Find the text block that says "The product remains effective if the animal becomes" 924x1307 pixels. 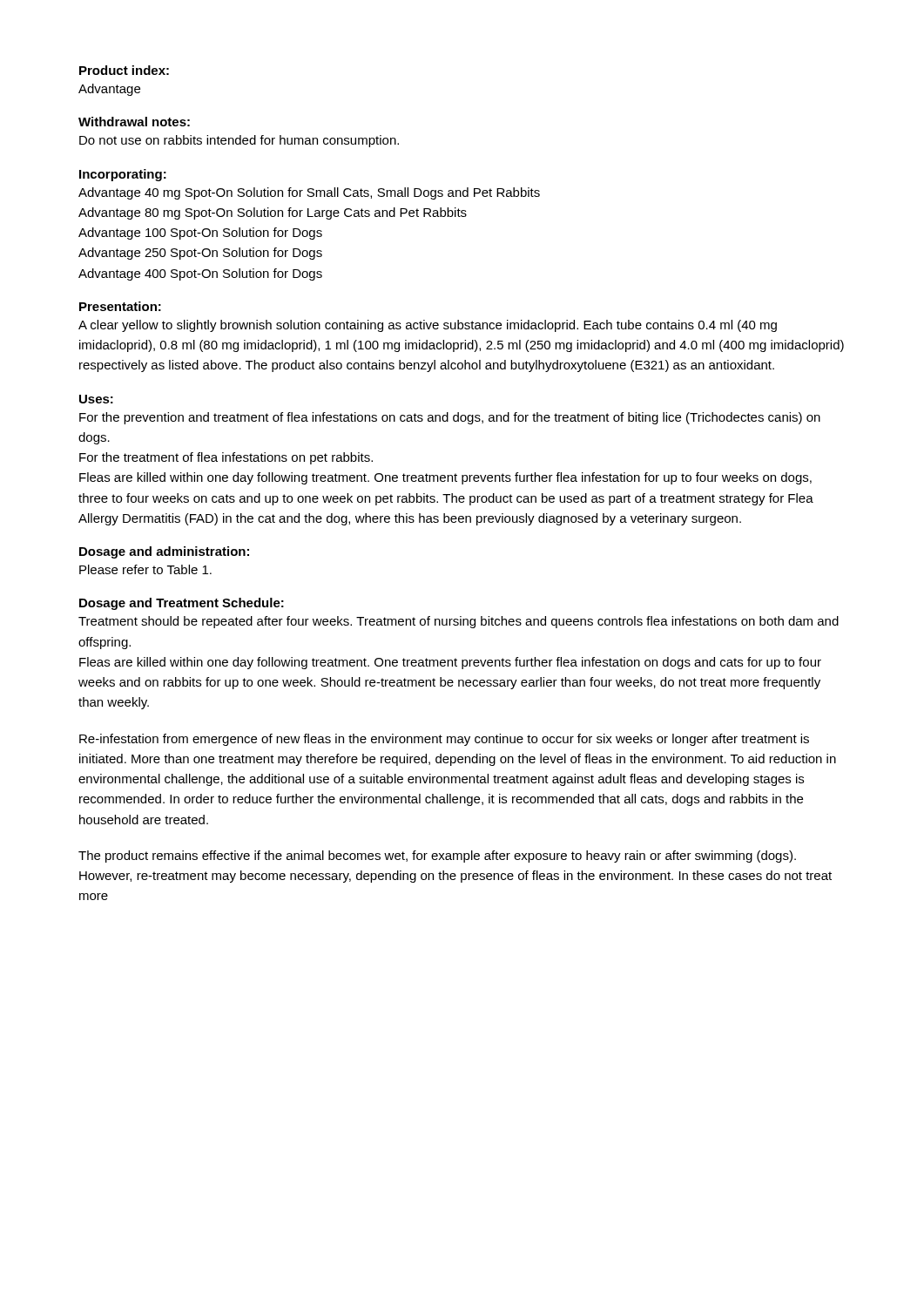tap(455, 875)
